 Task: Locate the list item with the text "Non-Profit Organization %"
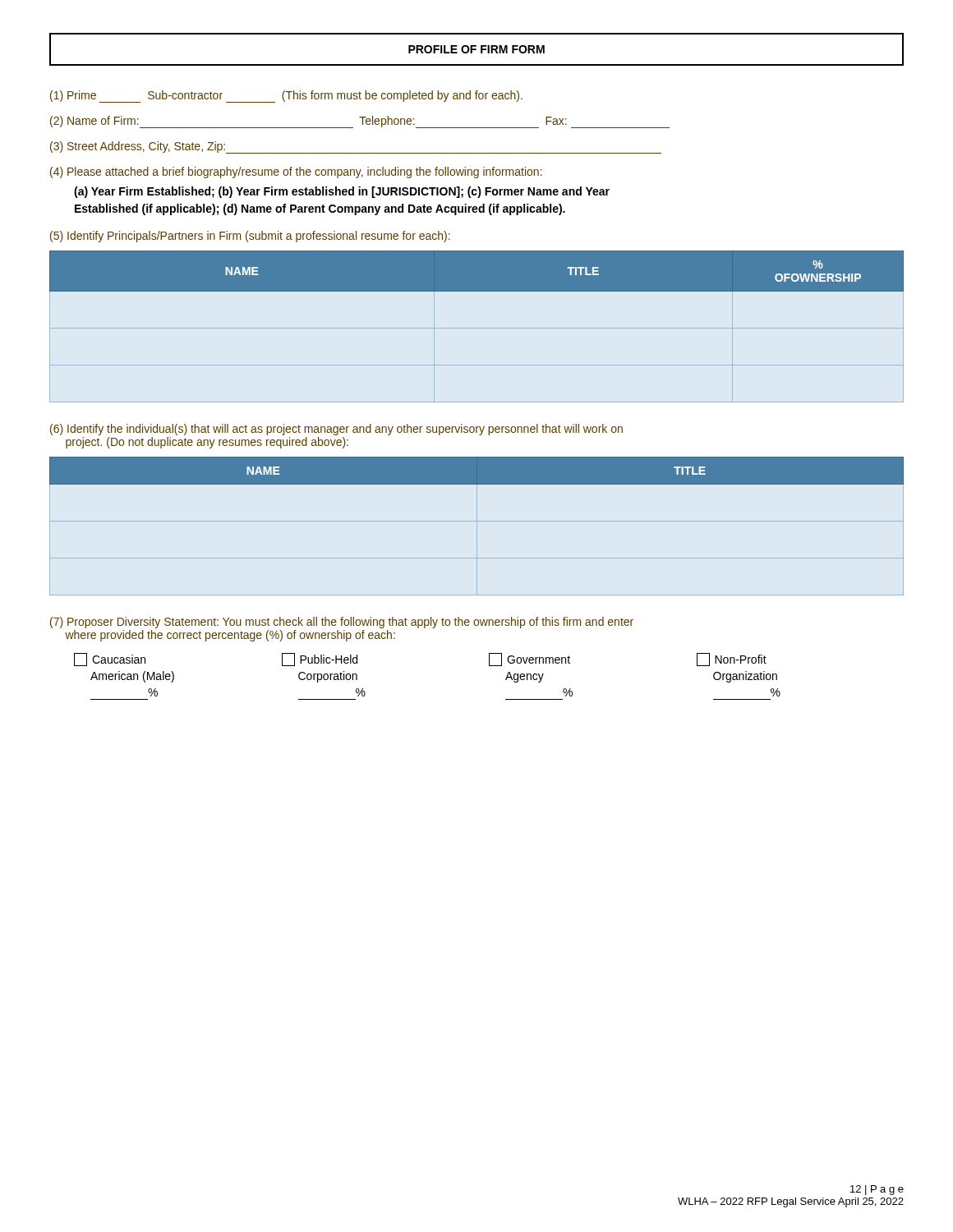[x=732, y=660]
